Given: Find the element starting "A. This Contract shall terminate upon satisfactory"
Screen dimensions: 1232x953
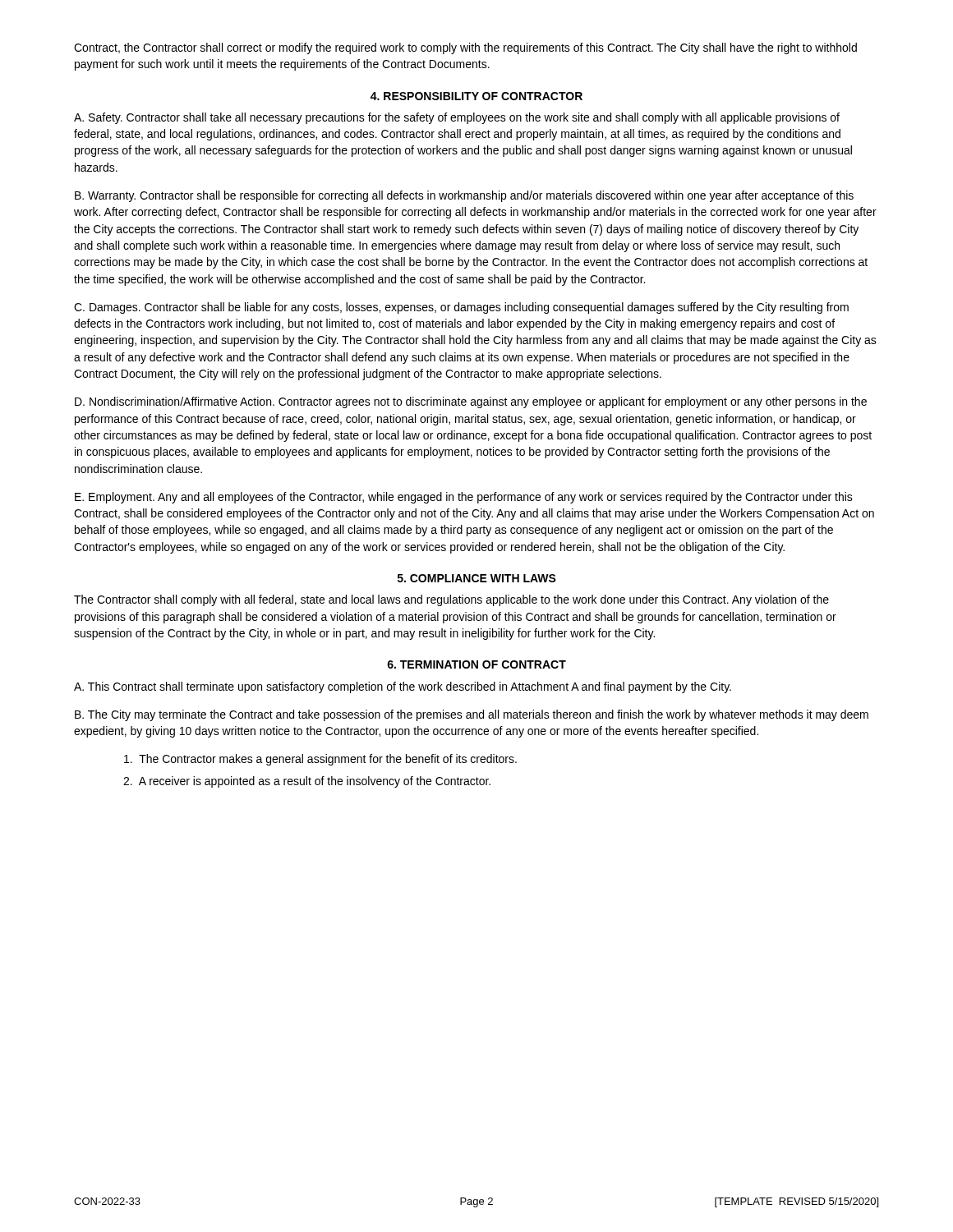Looking at the screenshot, I should coord(476,686).
